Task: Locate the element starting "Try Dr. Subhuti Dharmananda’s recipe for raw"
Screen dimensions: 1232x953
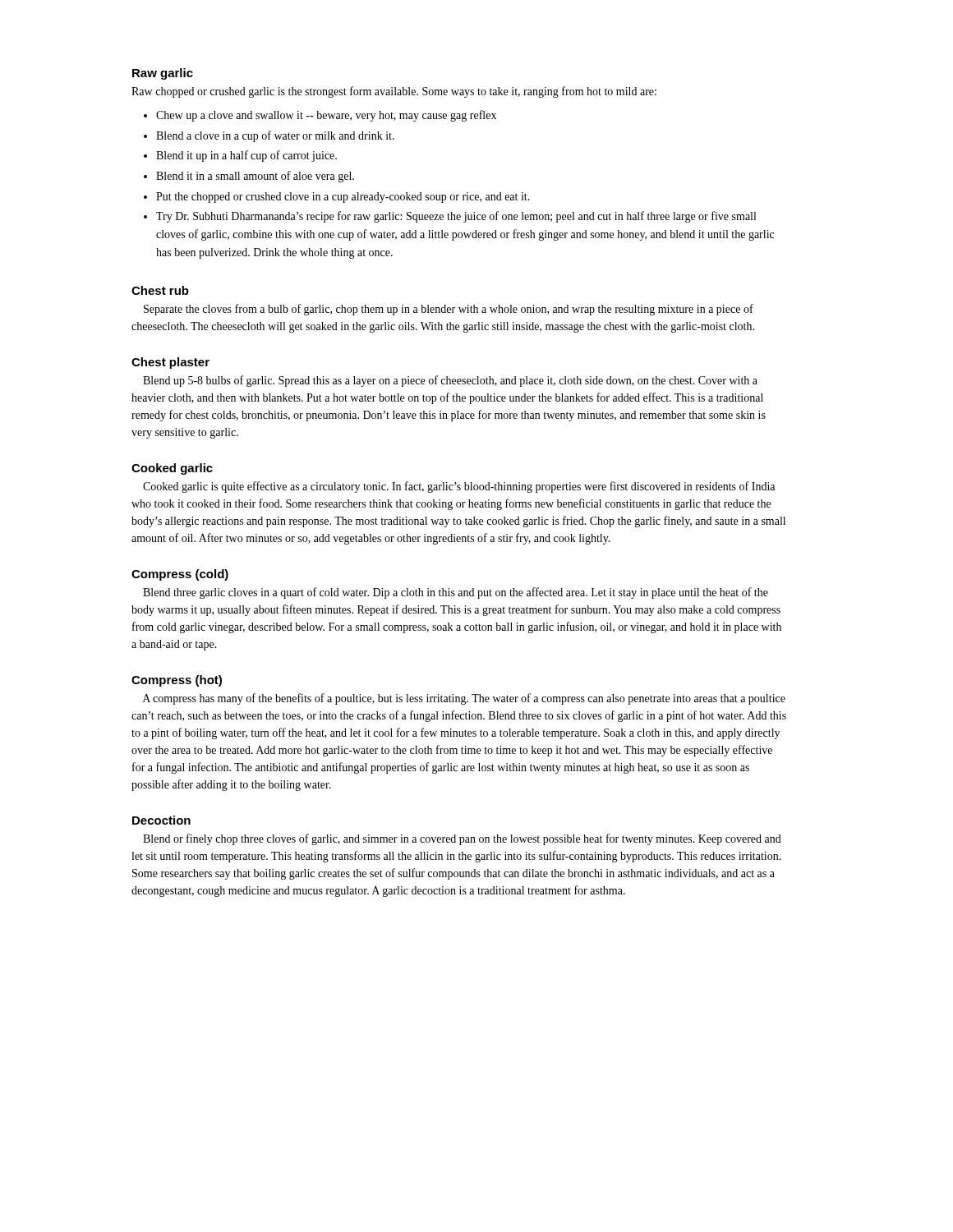Action: coord(472,235)
